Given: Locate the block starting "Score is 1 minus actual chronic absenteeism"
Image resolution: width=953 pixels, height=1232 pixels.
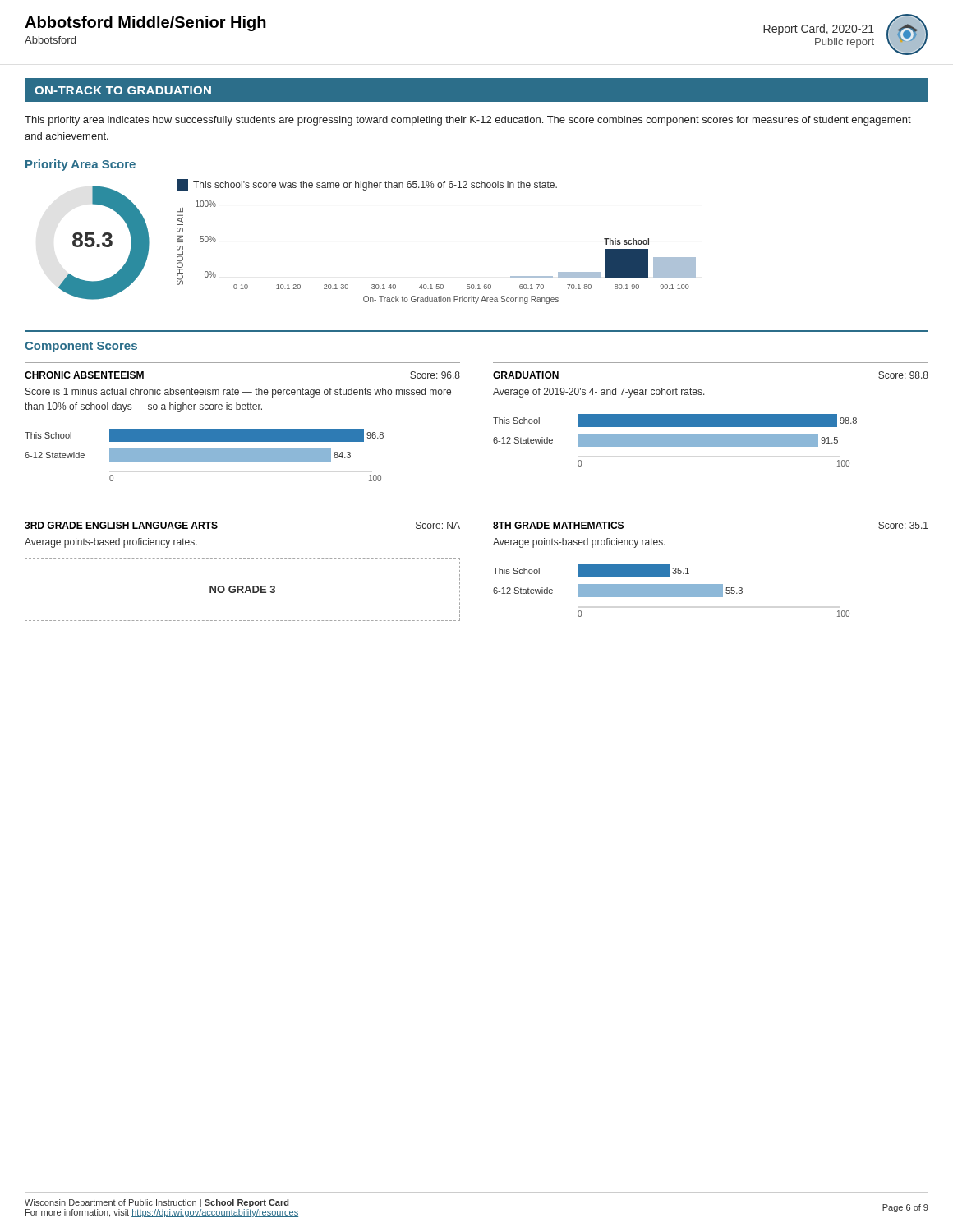Looking at the screenshot, I should click(x=238, y=399).
